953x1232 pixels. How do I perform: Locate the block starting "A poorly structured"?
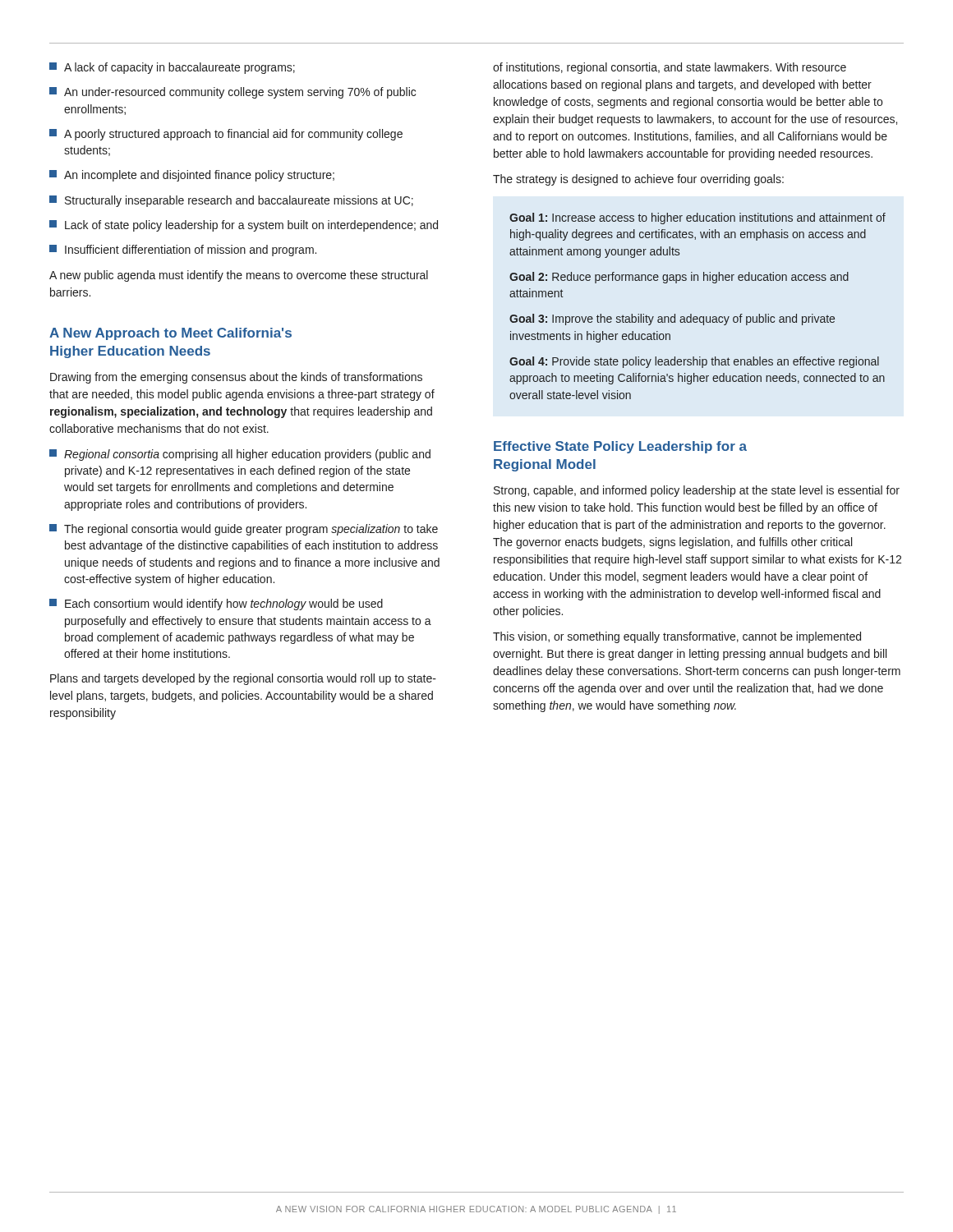(x=246, y=142)
